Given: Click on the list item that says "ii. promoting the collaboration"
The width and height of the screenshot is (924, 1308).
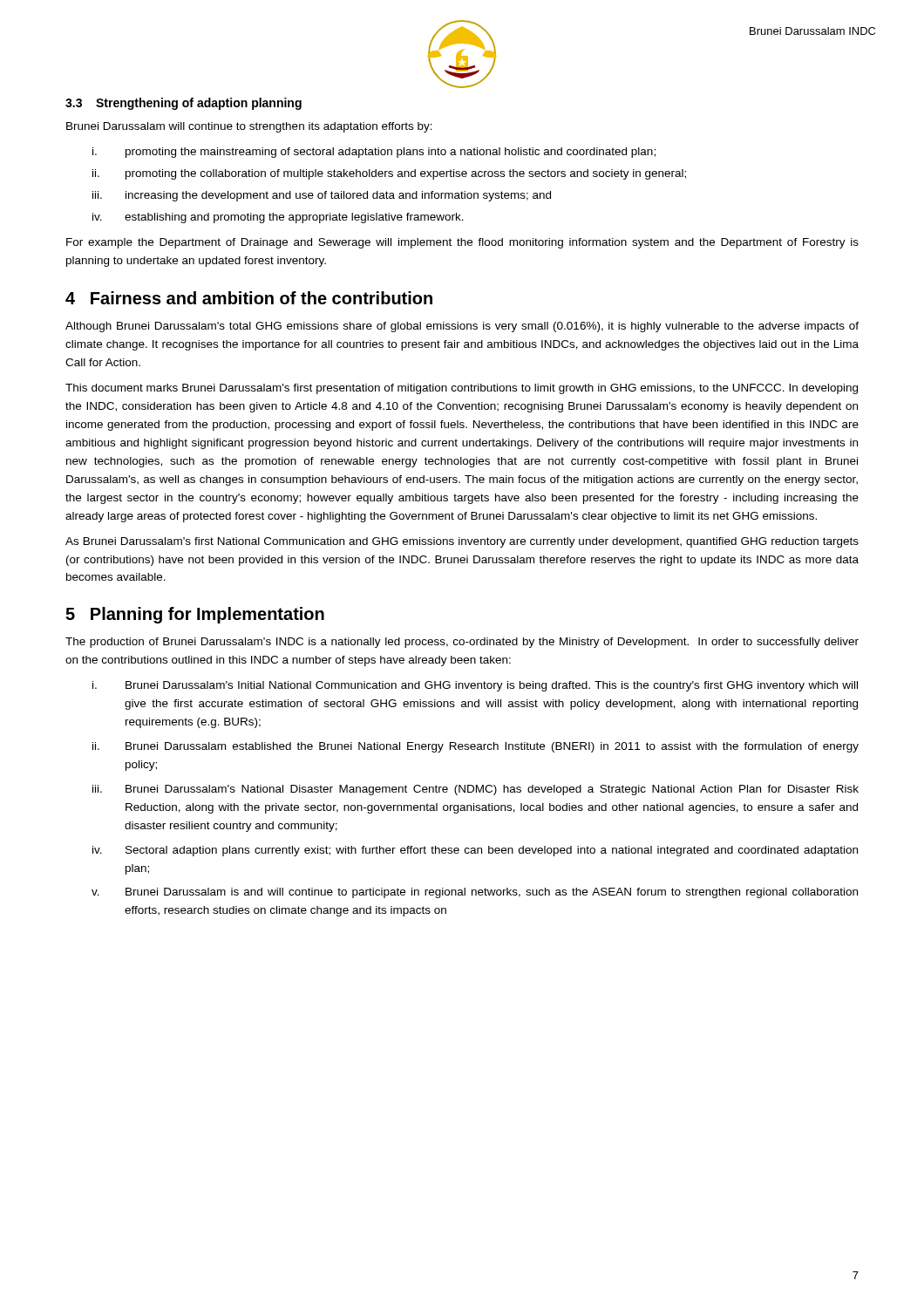Looking at the screenshot, I should click(x=475, y=174).
